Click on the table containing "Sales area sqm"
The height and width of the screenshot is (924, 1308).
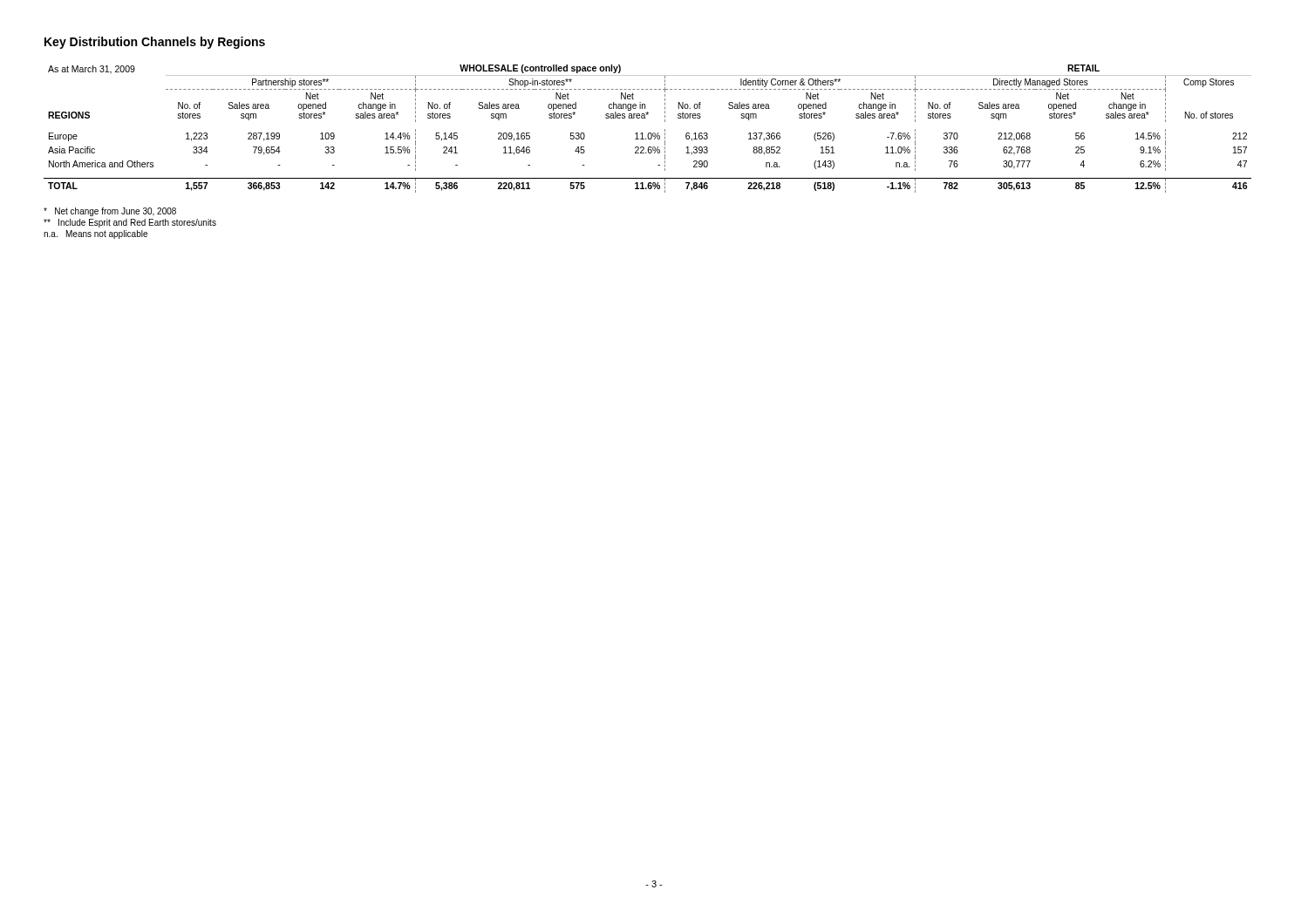point(654,127)
